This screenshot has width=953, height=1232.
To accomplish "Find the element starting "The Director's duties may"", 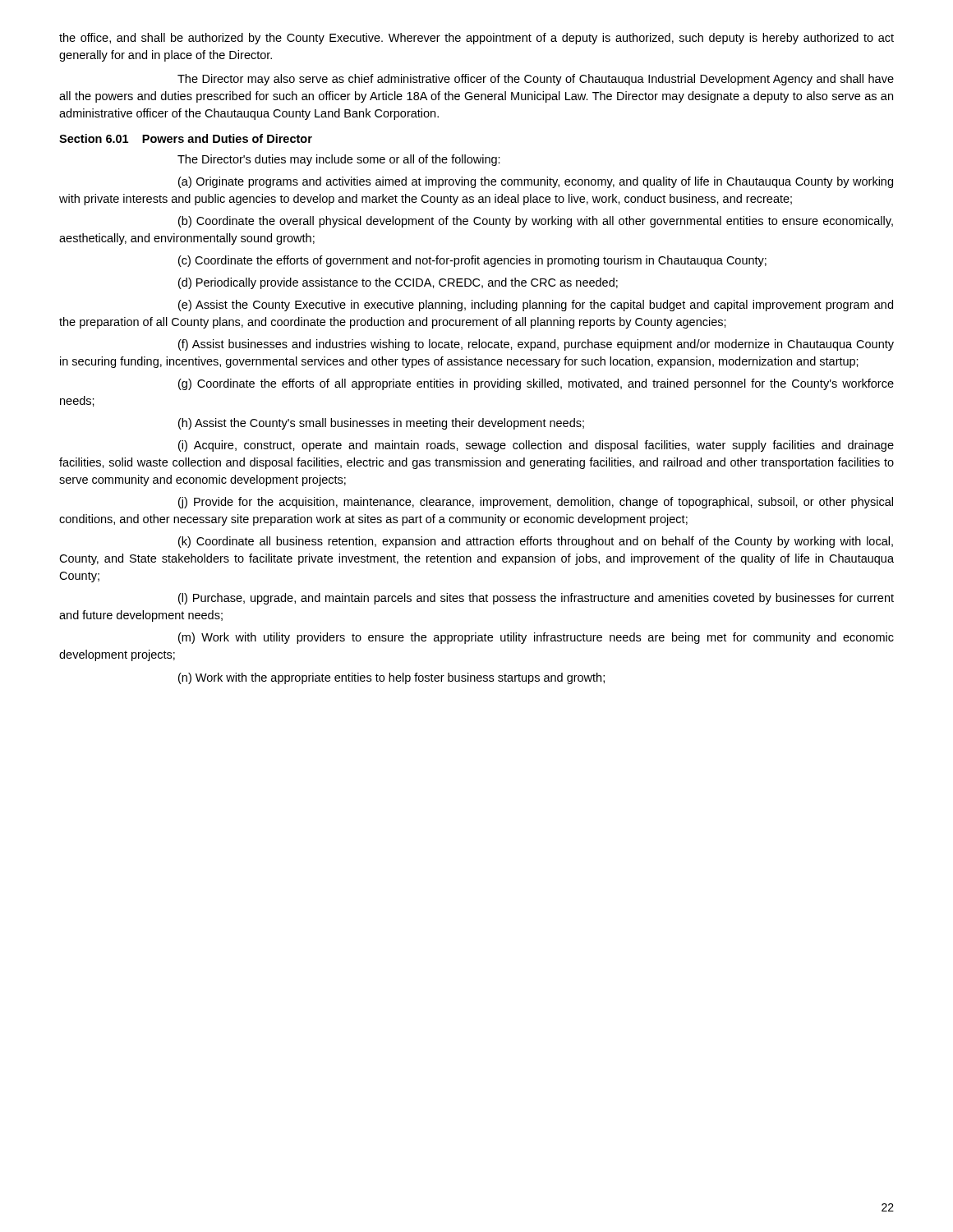I will (x=476, y=160).
